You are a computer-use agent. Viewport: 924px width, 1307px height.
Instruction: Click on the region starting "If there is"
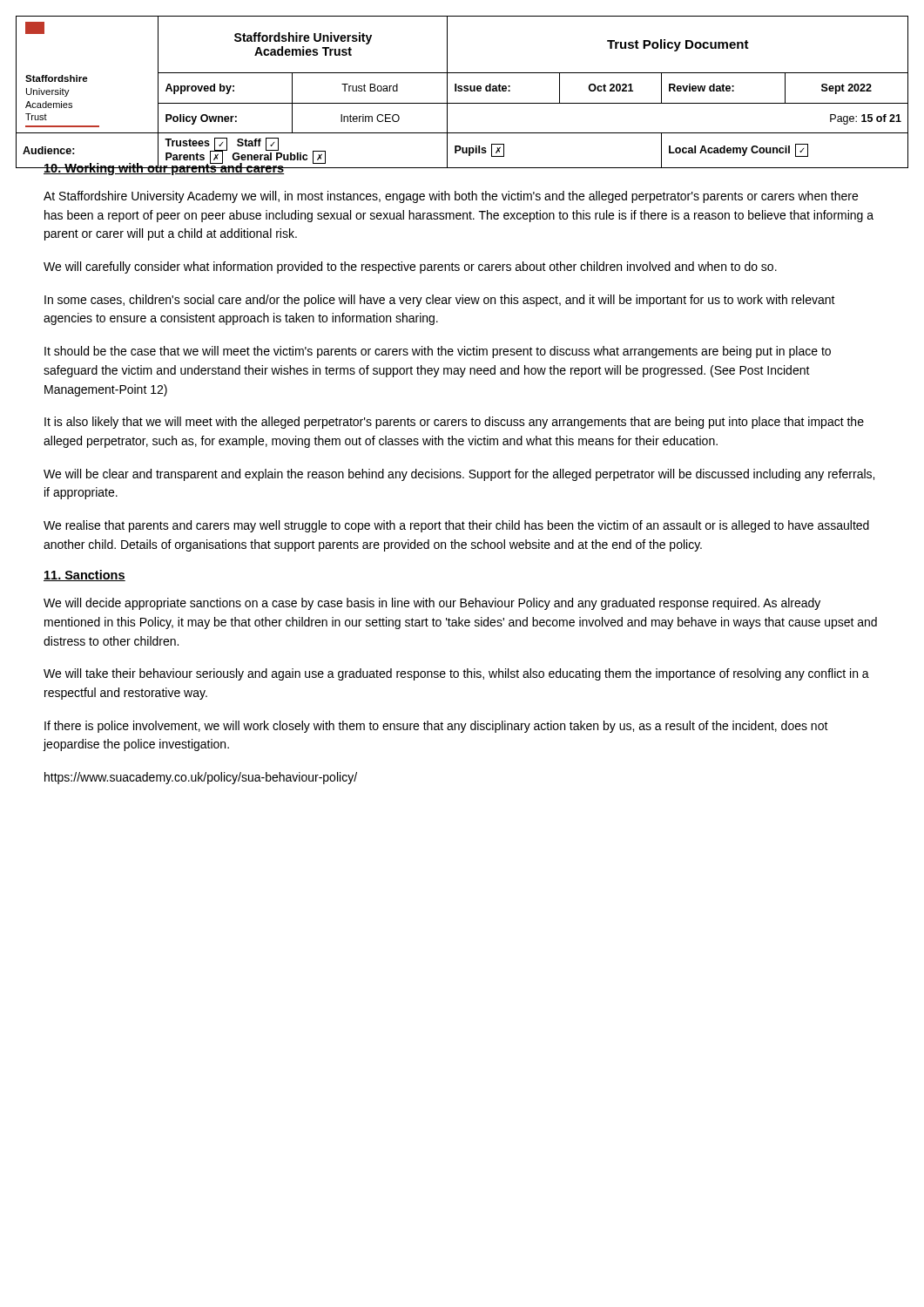click(436, 735)
